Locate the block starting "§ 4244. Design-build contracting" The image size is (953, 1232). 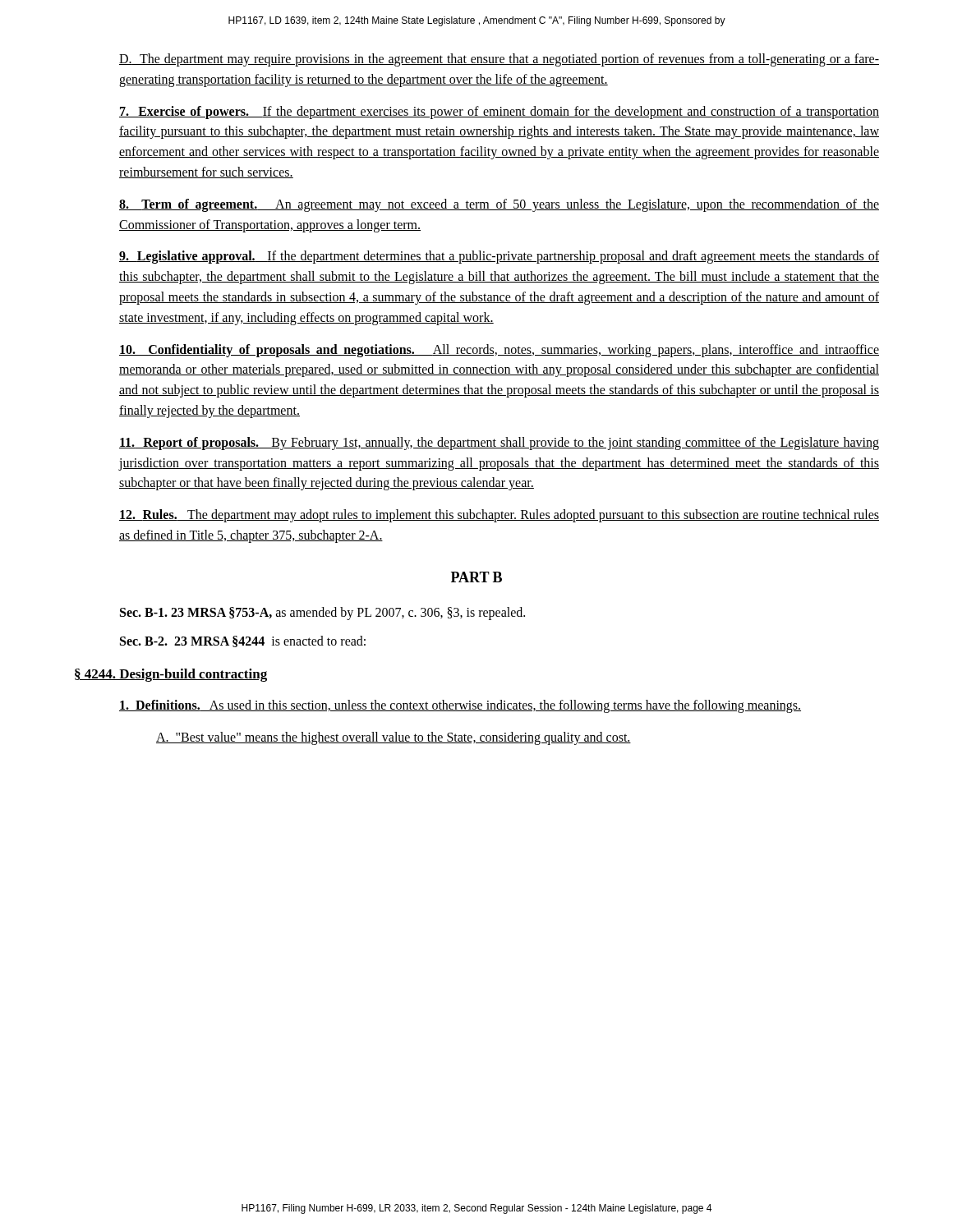tap(171, 674)
